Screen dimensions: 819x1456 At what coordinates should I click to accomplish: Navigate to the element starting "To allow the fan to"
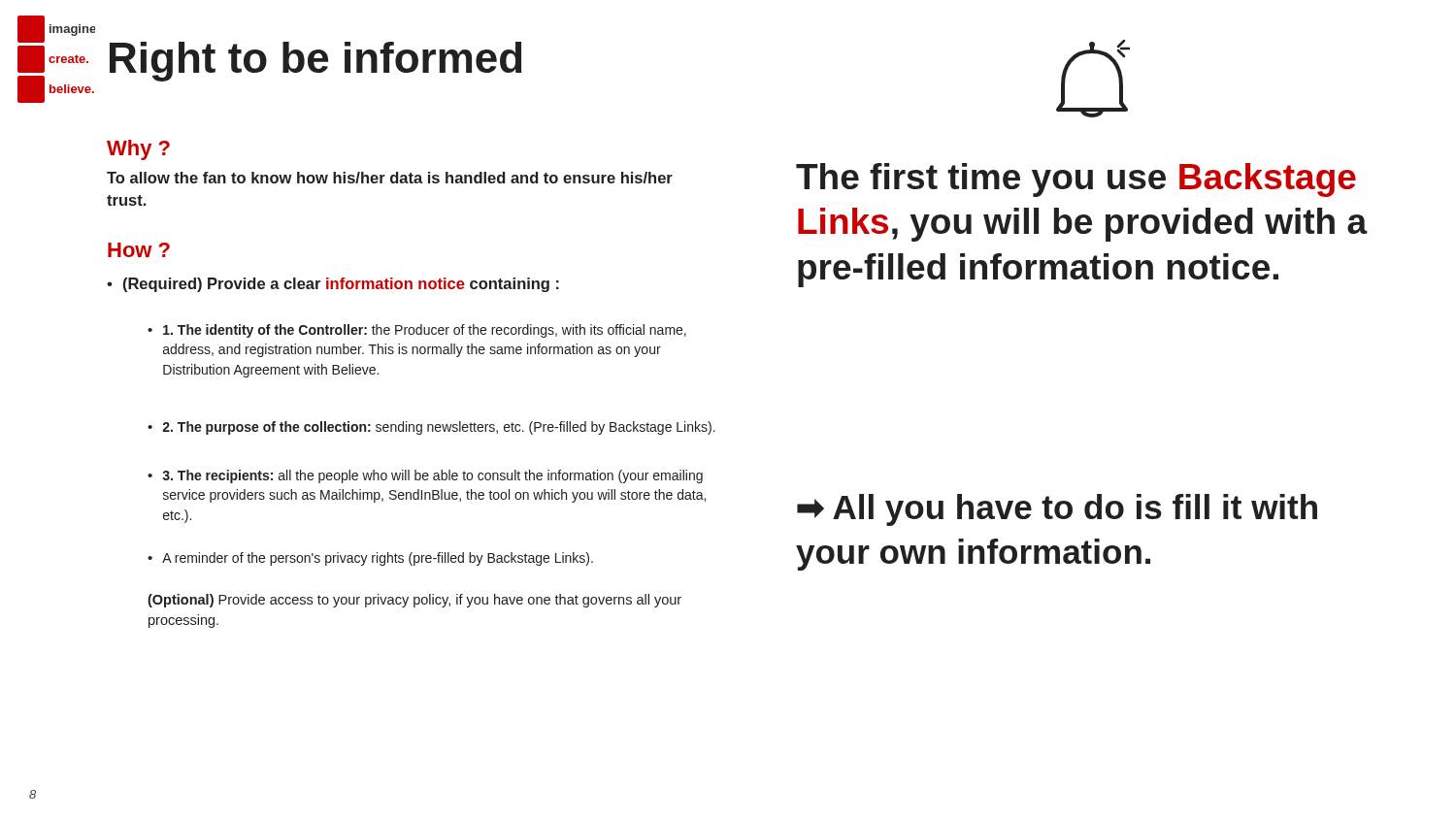(390, 189)
